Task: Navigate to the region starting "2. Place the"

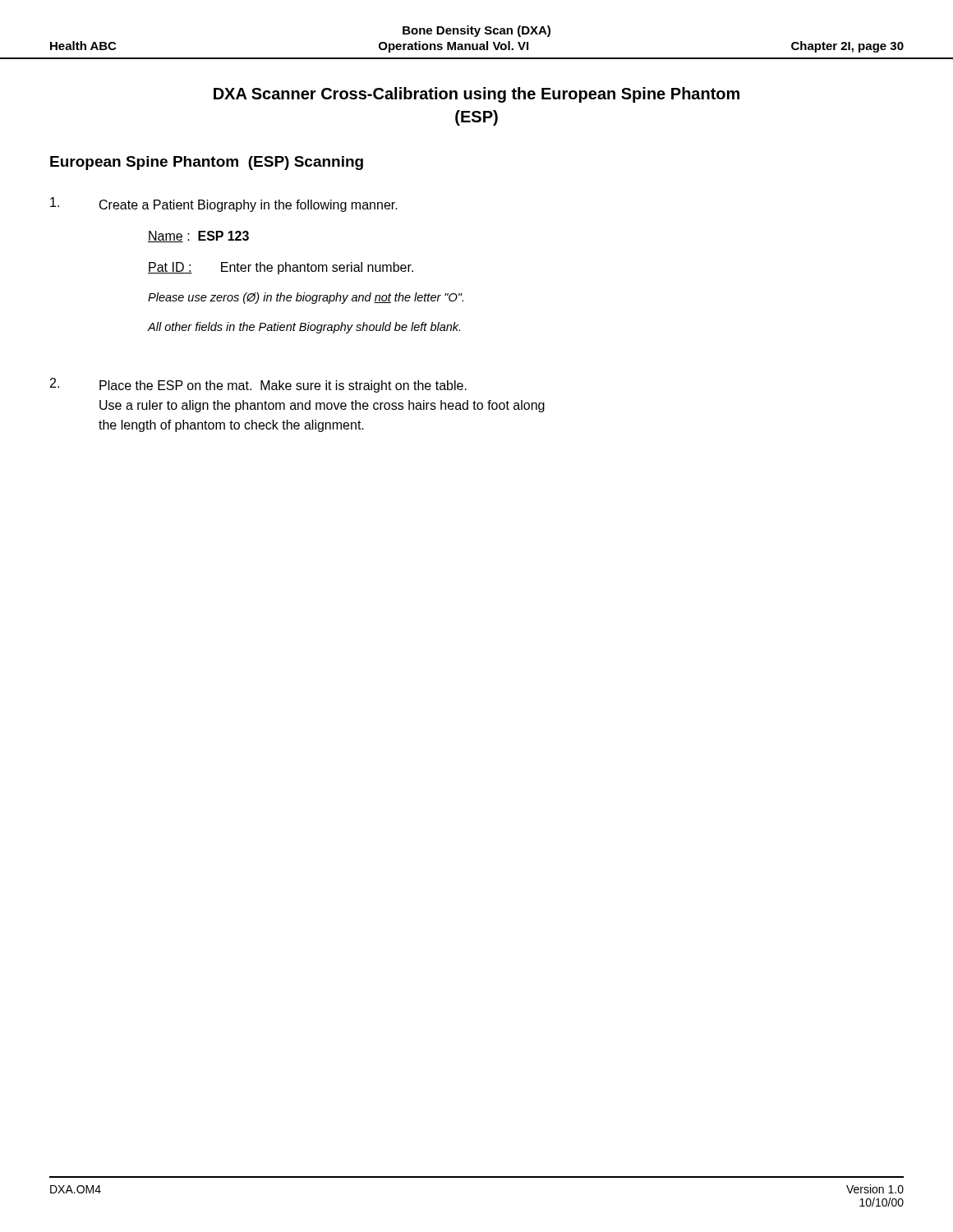Action: click(x=476, y=405)
